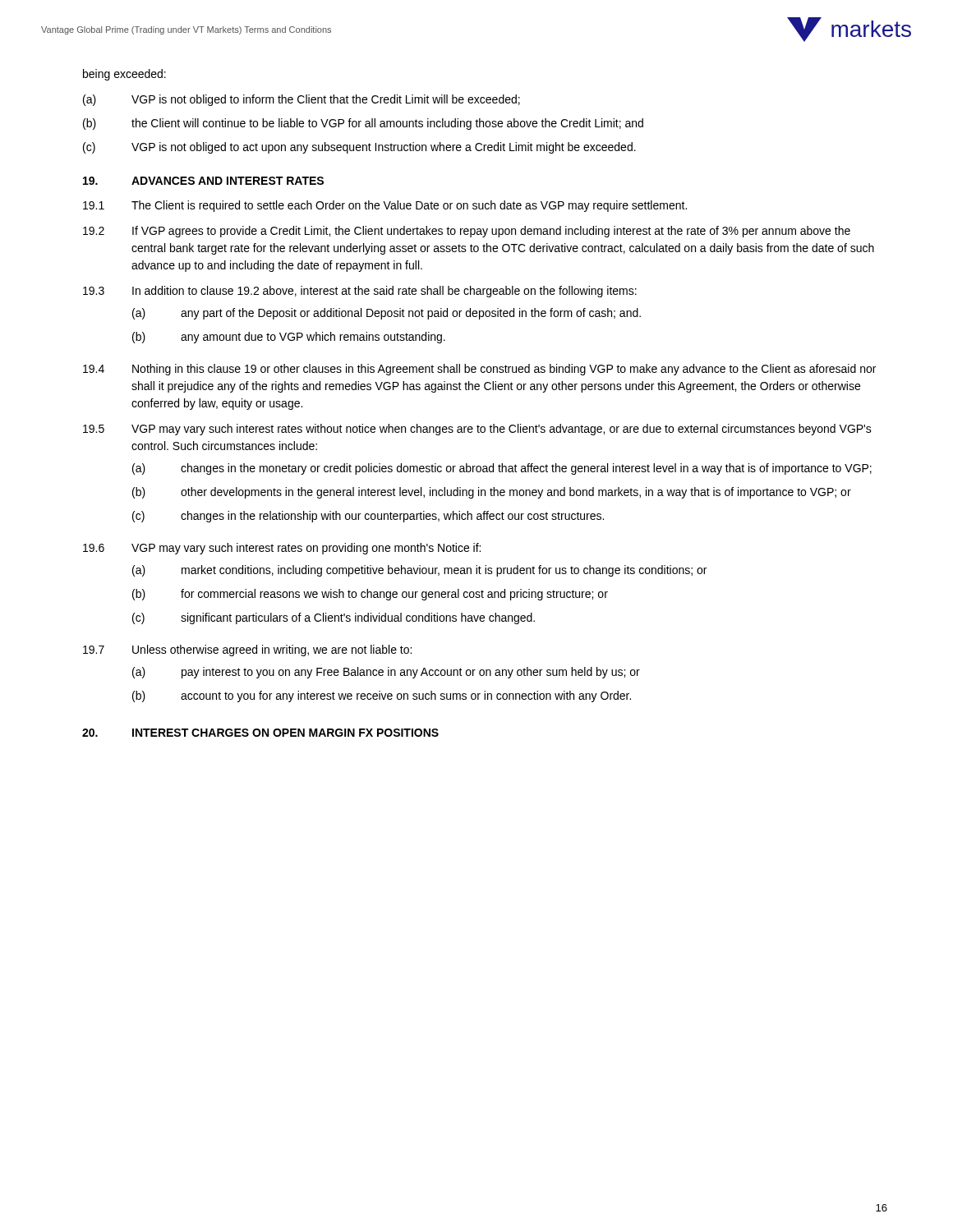
Task: Locate the block of text that opens with "(a) pay interest to"
Action: pyautogui.click(x=509, y=672)
